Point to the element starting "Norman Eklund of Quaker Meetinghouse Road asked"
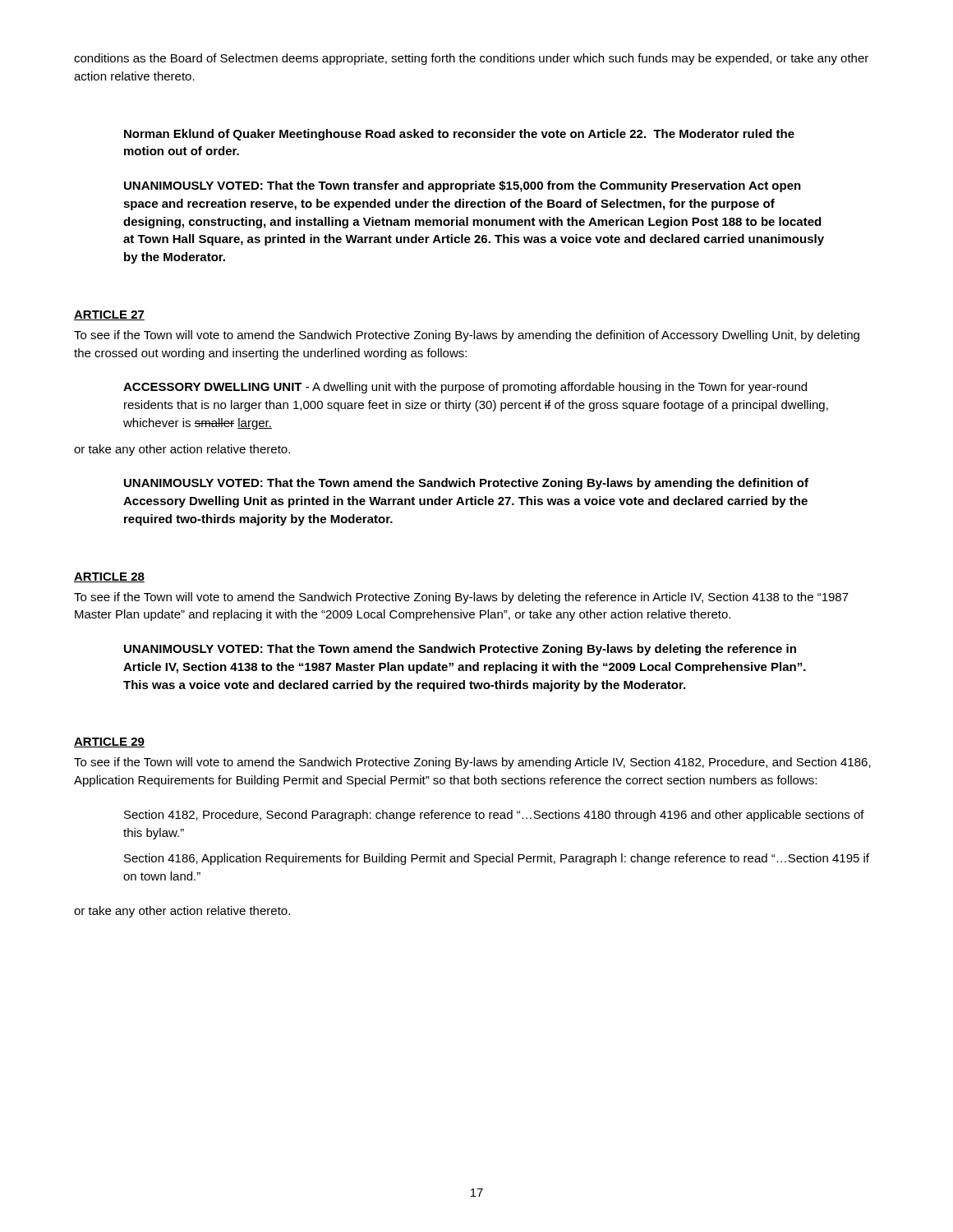 point(459,142)
